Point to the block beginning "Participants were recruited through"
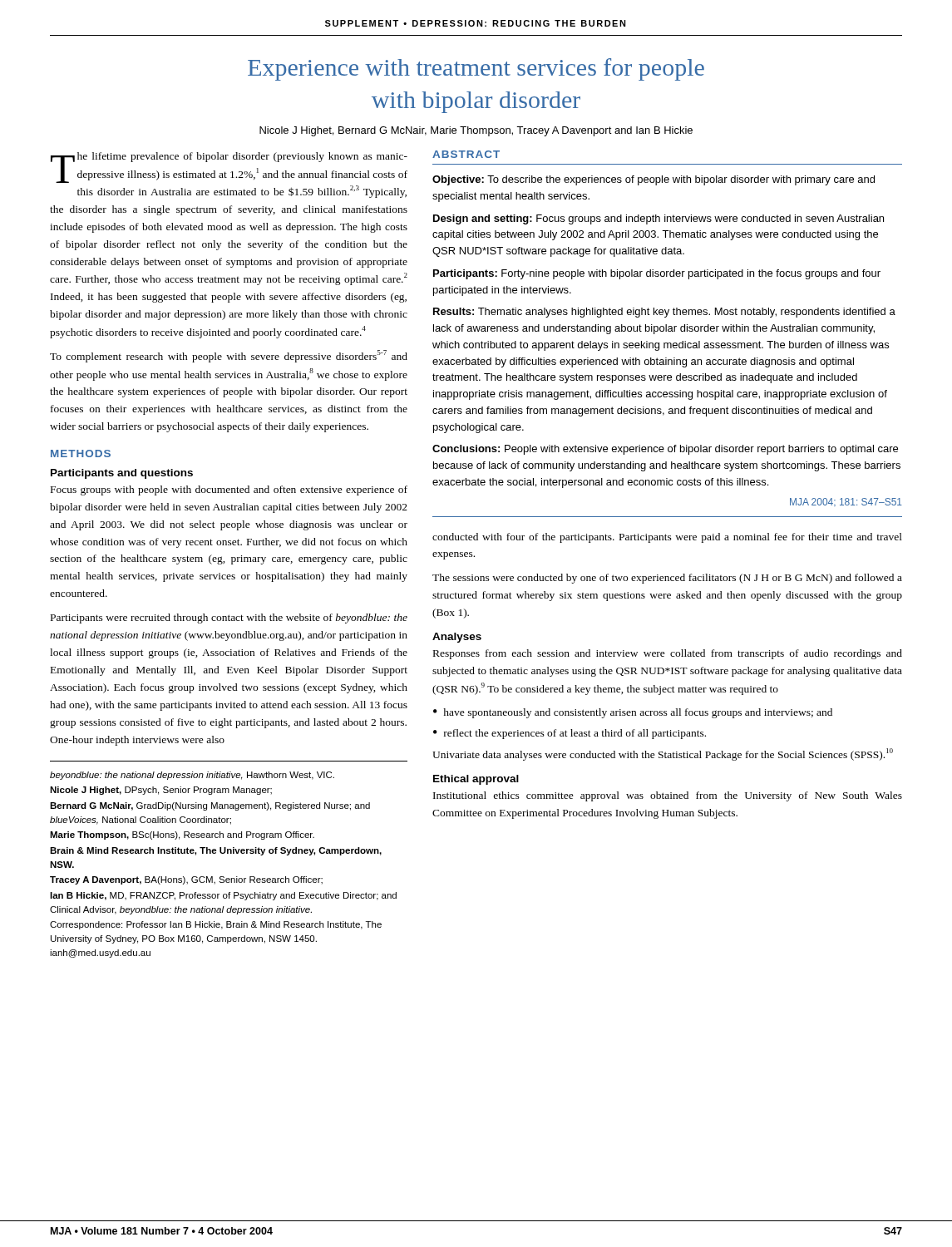The height and width of the screenshot is (1247, 952). tap(229, 678)
